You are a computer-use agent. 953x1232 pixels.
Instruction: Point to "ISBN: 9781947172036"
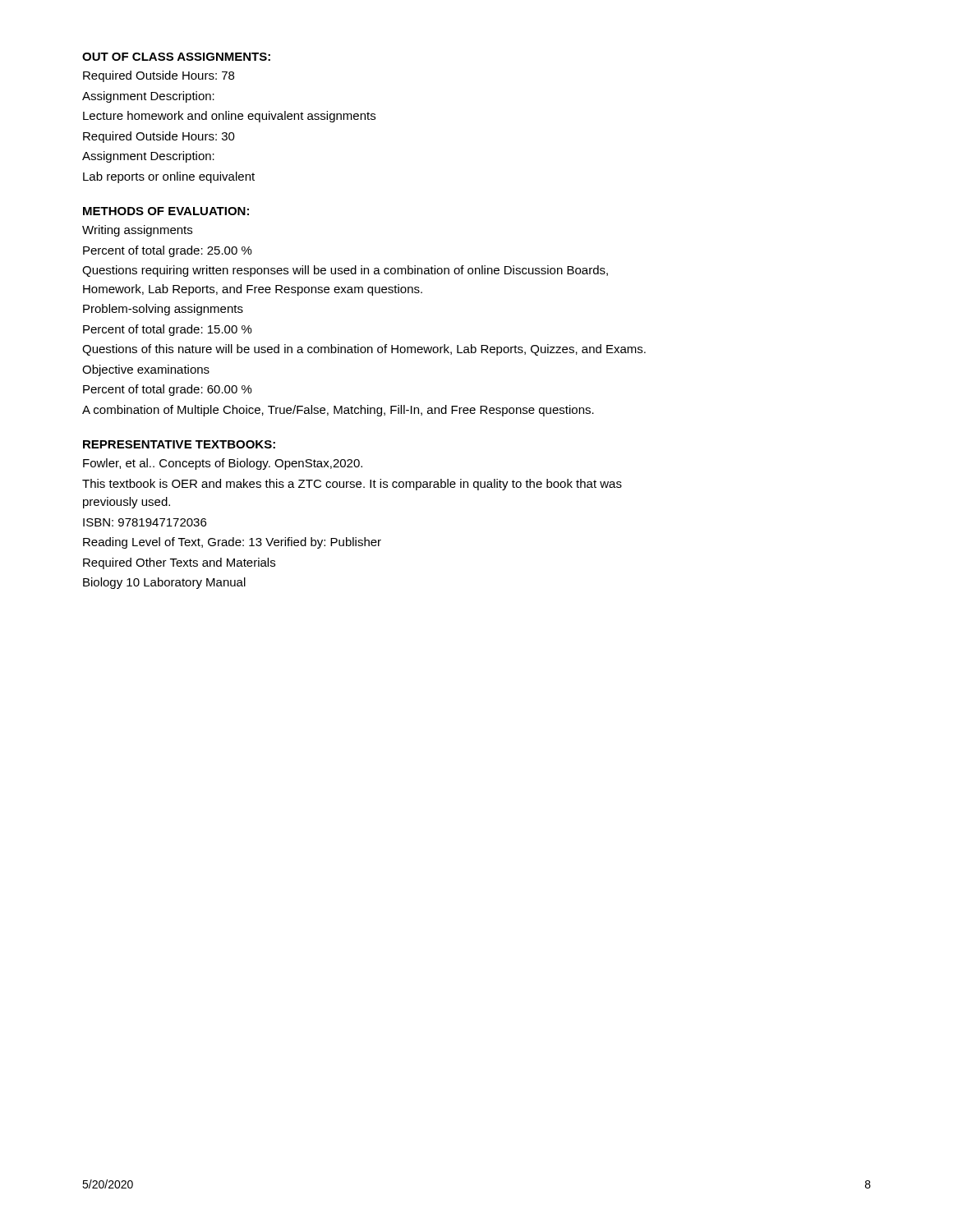[x=145, y=522]
